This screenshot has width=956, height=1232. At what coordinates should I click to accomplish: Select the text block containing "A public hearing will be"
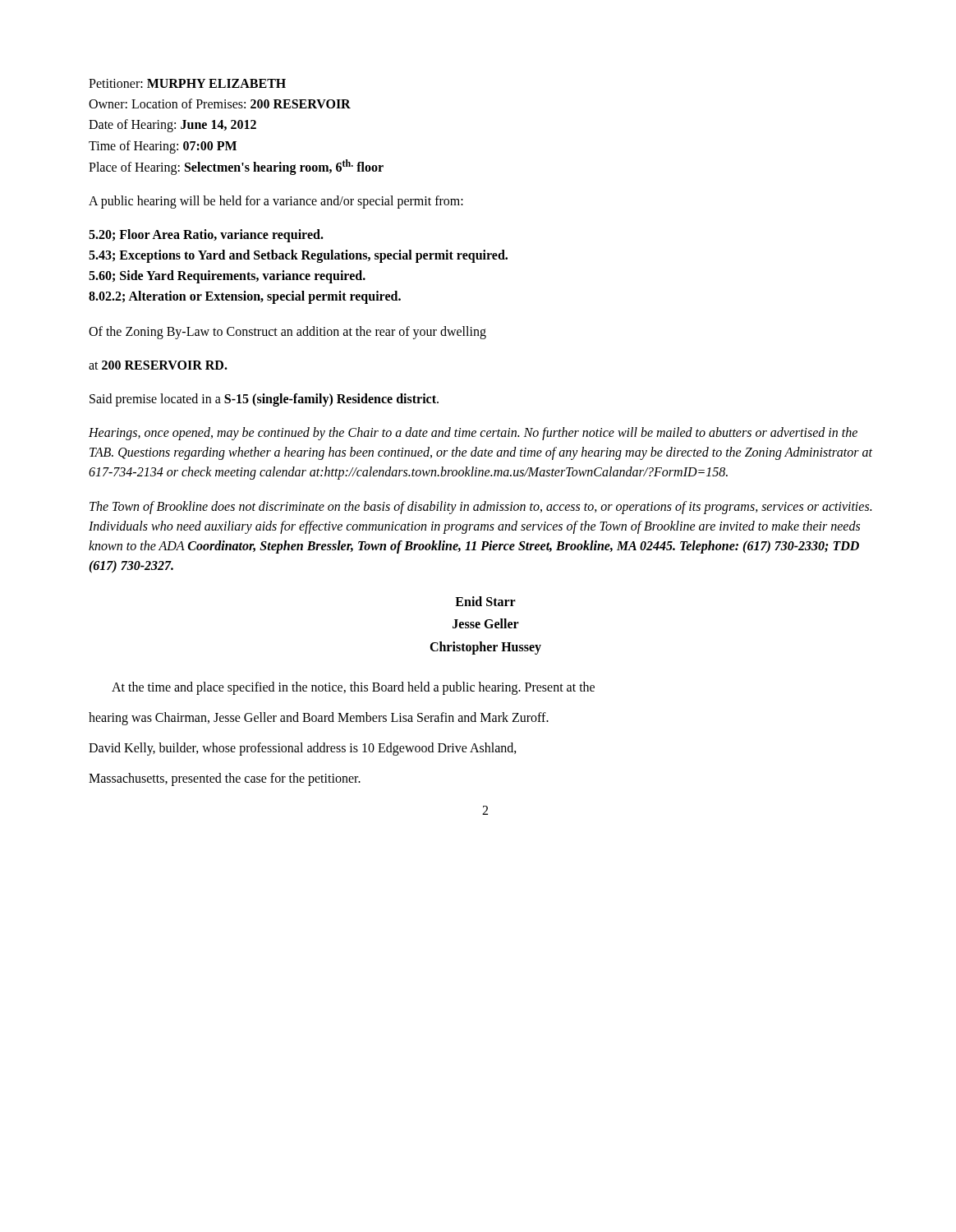276,202
